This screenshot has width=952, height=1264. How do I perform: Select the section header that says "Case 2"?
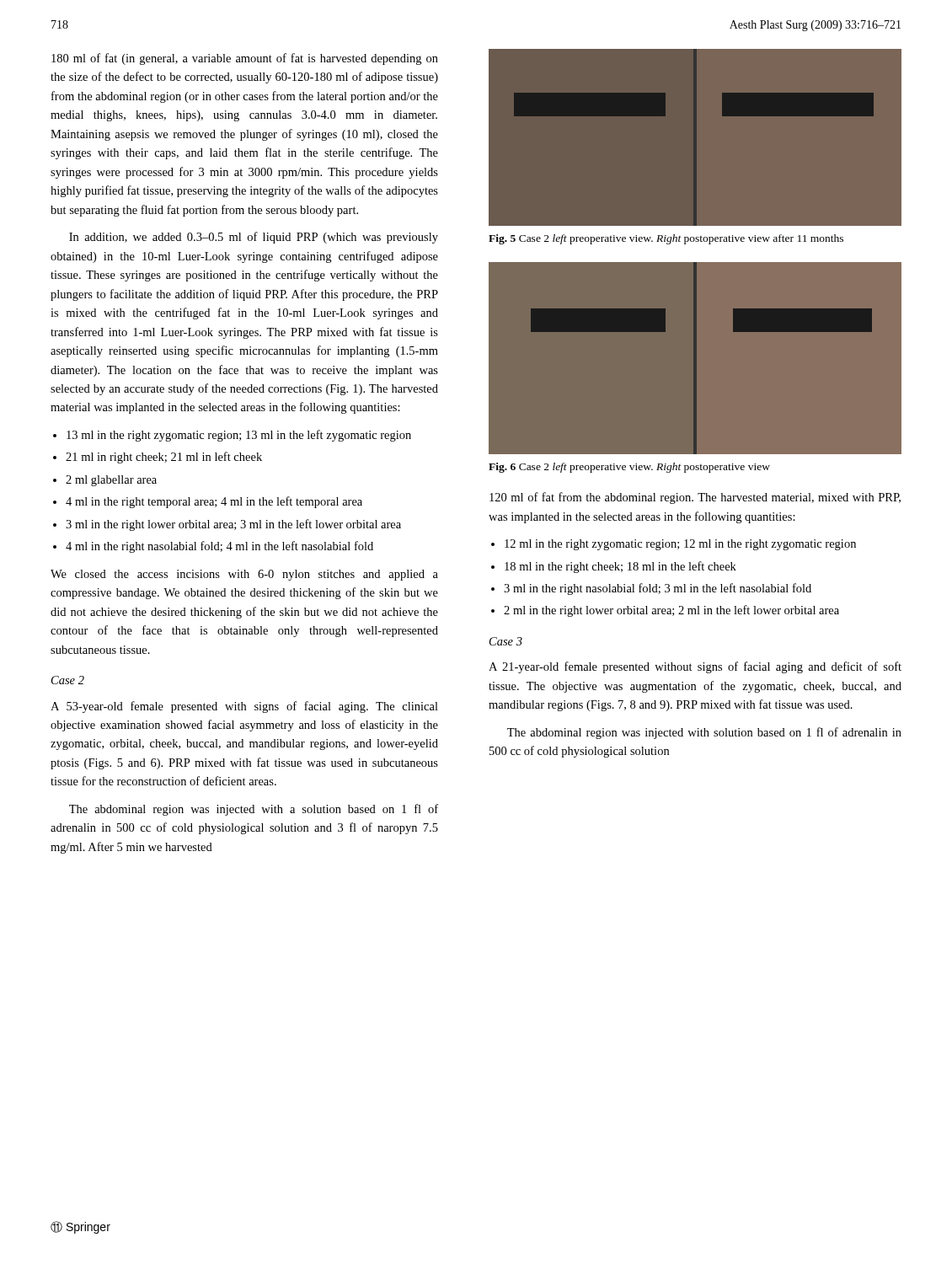click(x=68, y=680)
